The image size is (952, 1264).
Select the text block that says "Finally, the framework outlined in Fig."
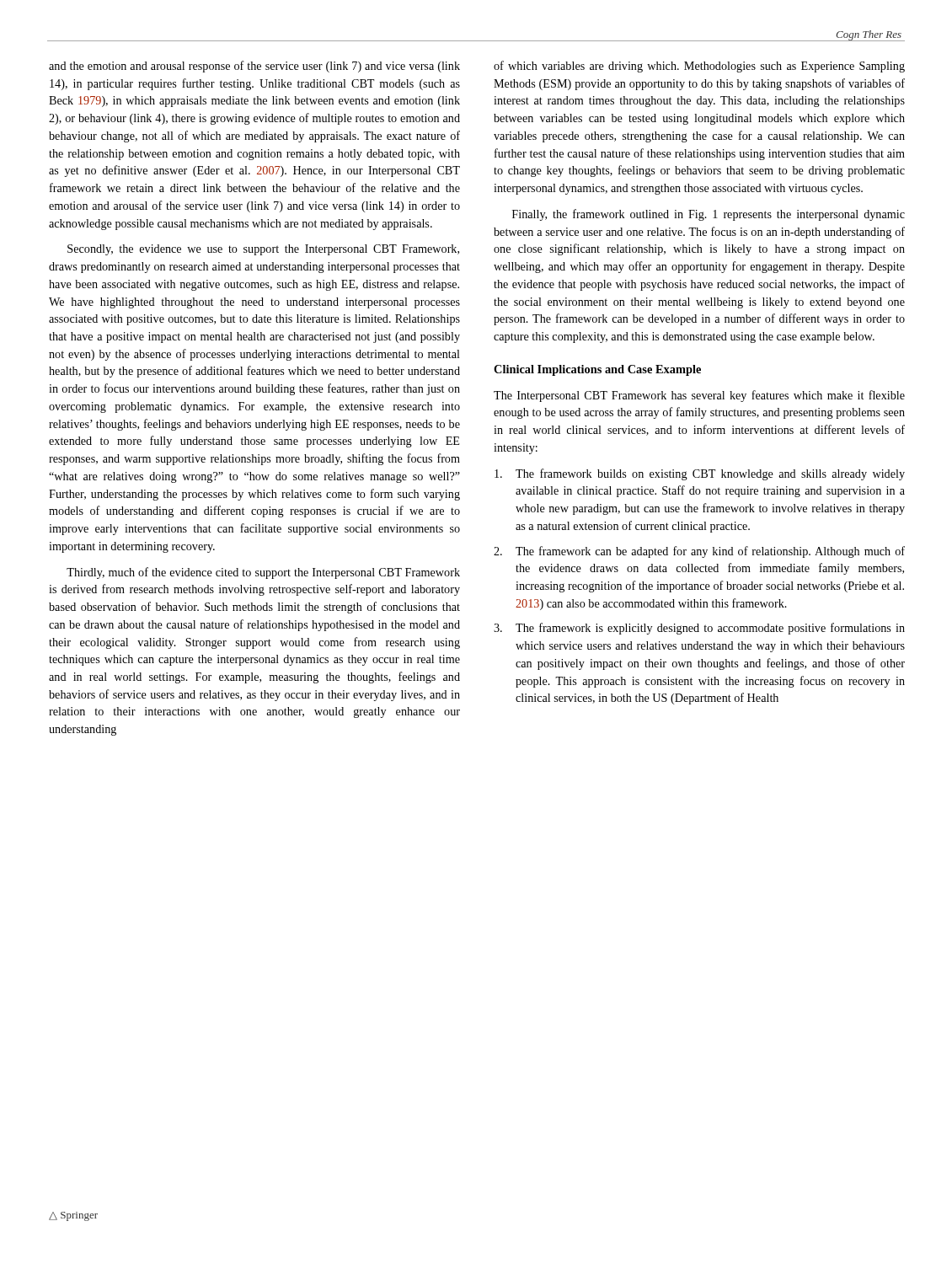[699, 275]
